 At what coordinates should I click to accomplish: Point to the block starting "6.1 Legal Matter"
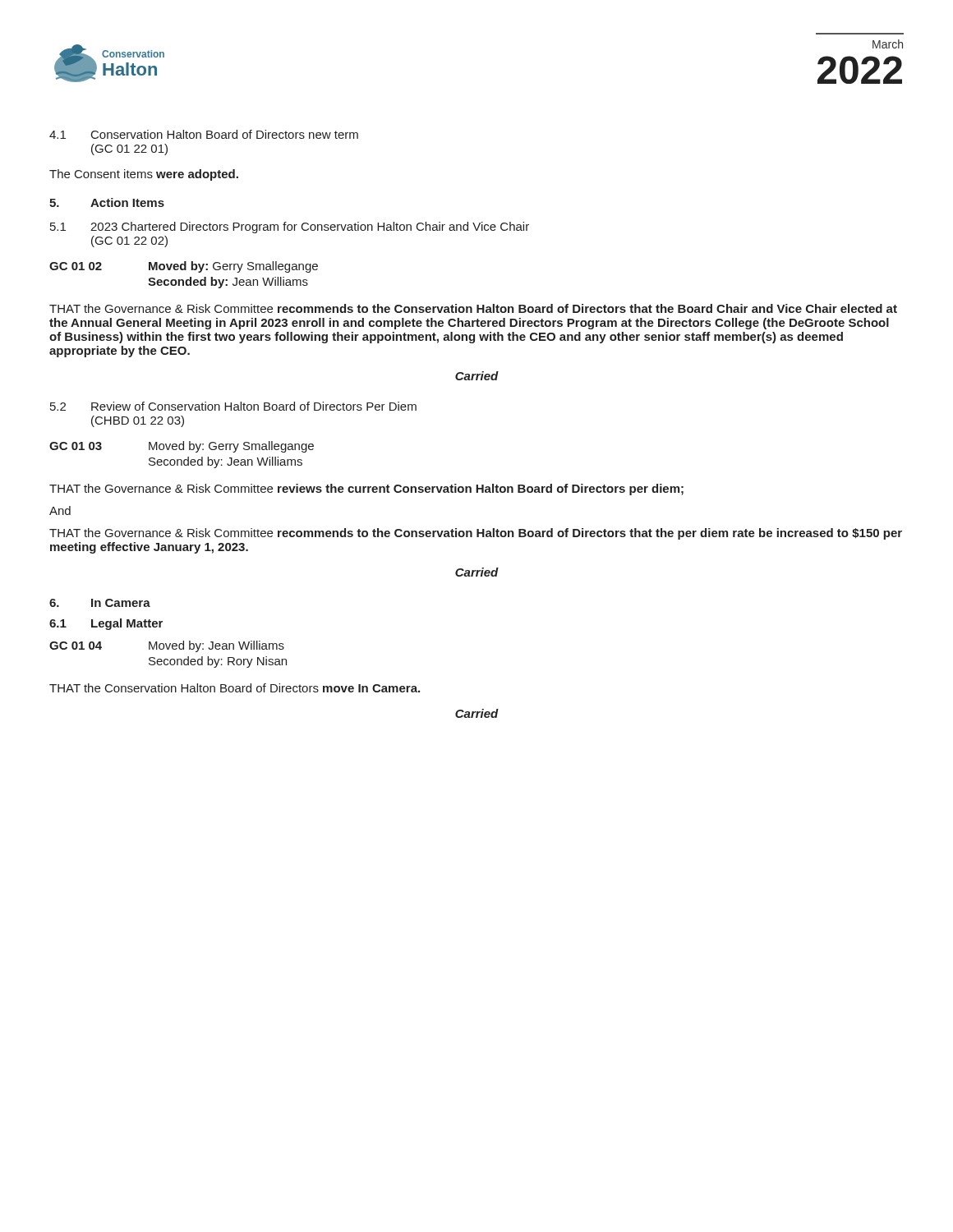106,623
